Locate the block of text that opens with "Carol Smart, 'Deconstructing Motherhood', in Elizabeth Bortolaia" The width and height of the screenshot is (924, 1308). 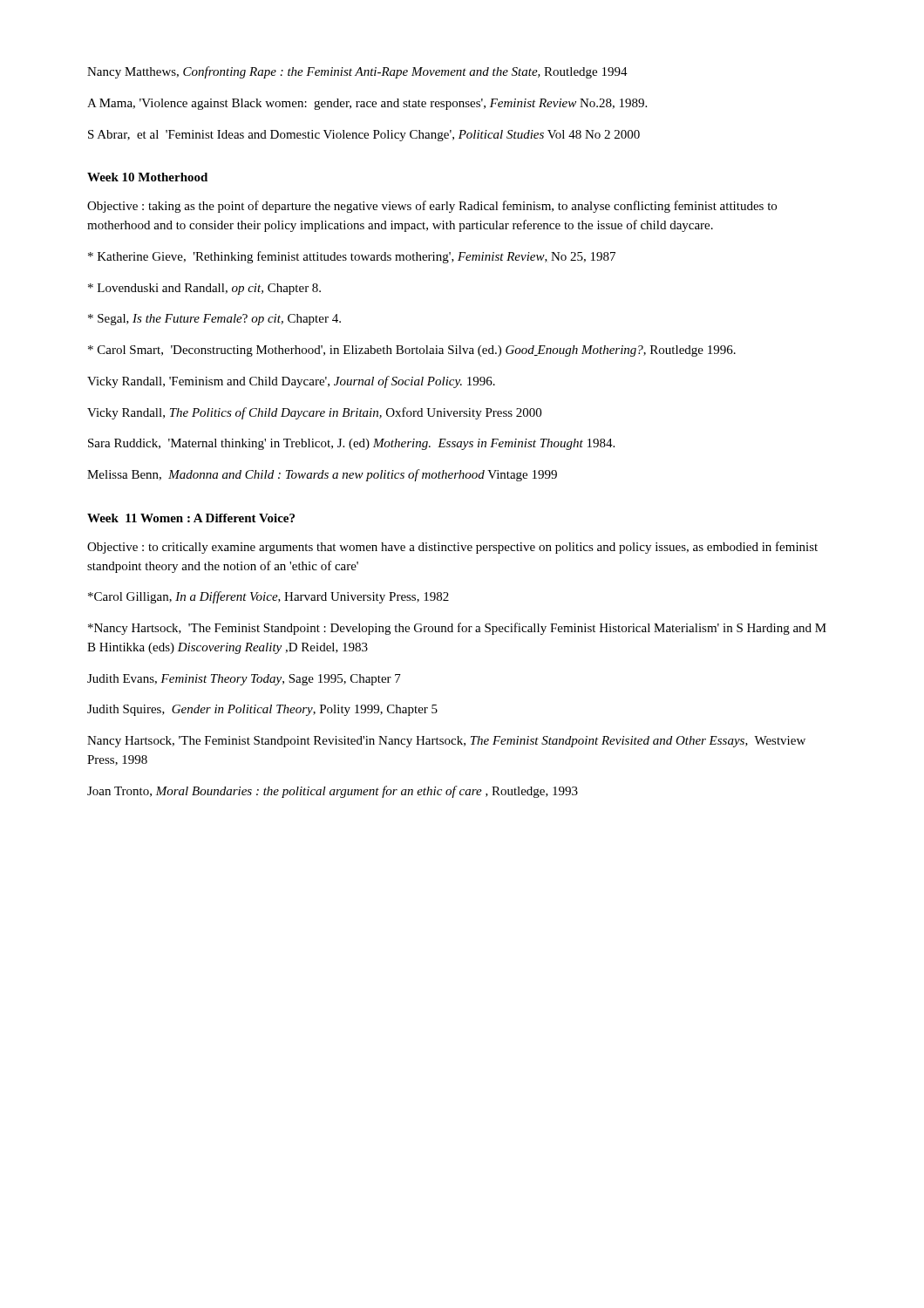click(412, 350)
